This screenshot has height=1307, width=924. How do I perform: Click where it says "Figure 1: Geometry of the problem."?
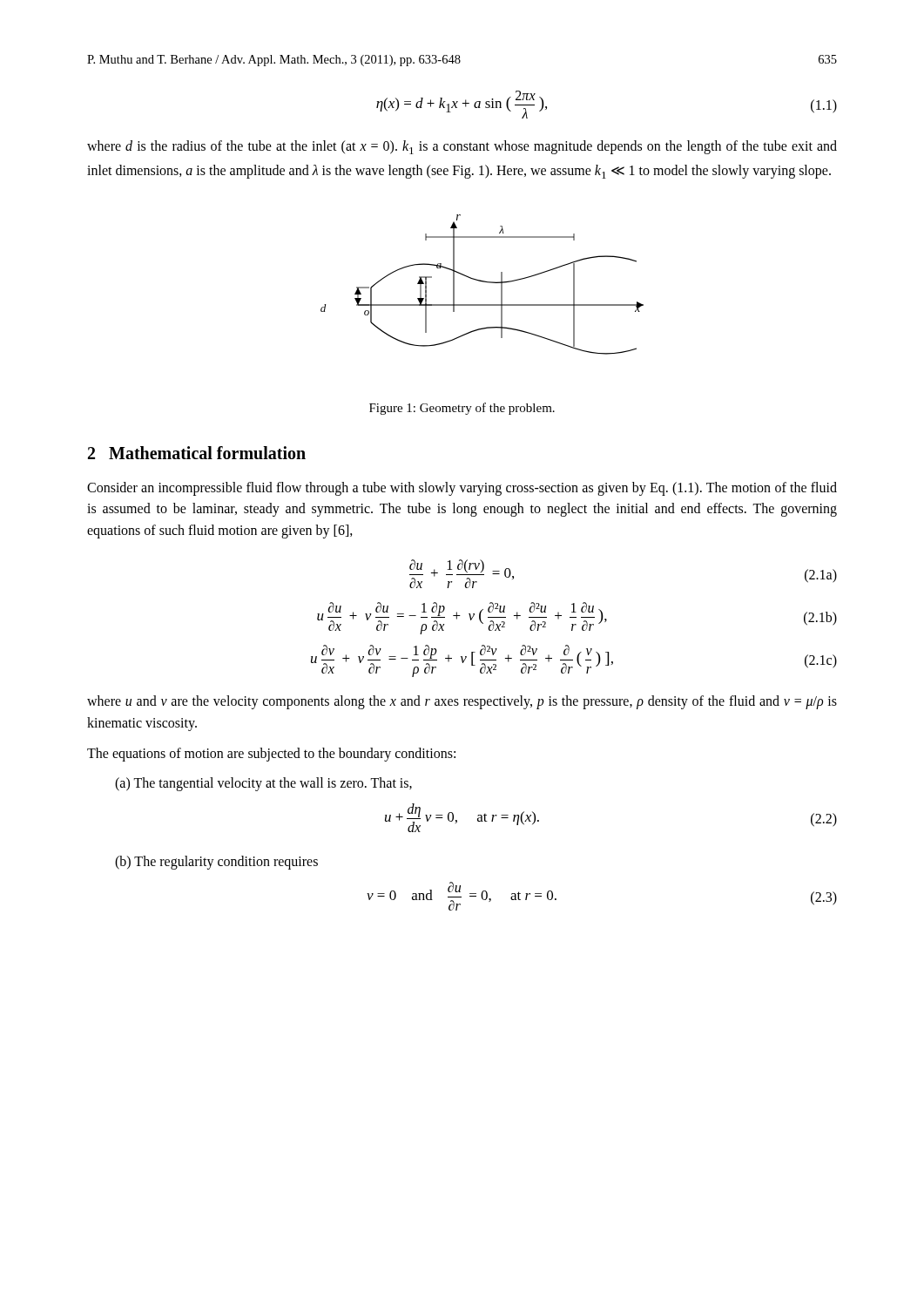coord(462,408)
